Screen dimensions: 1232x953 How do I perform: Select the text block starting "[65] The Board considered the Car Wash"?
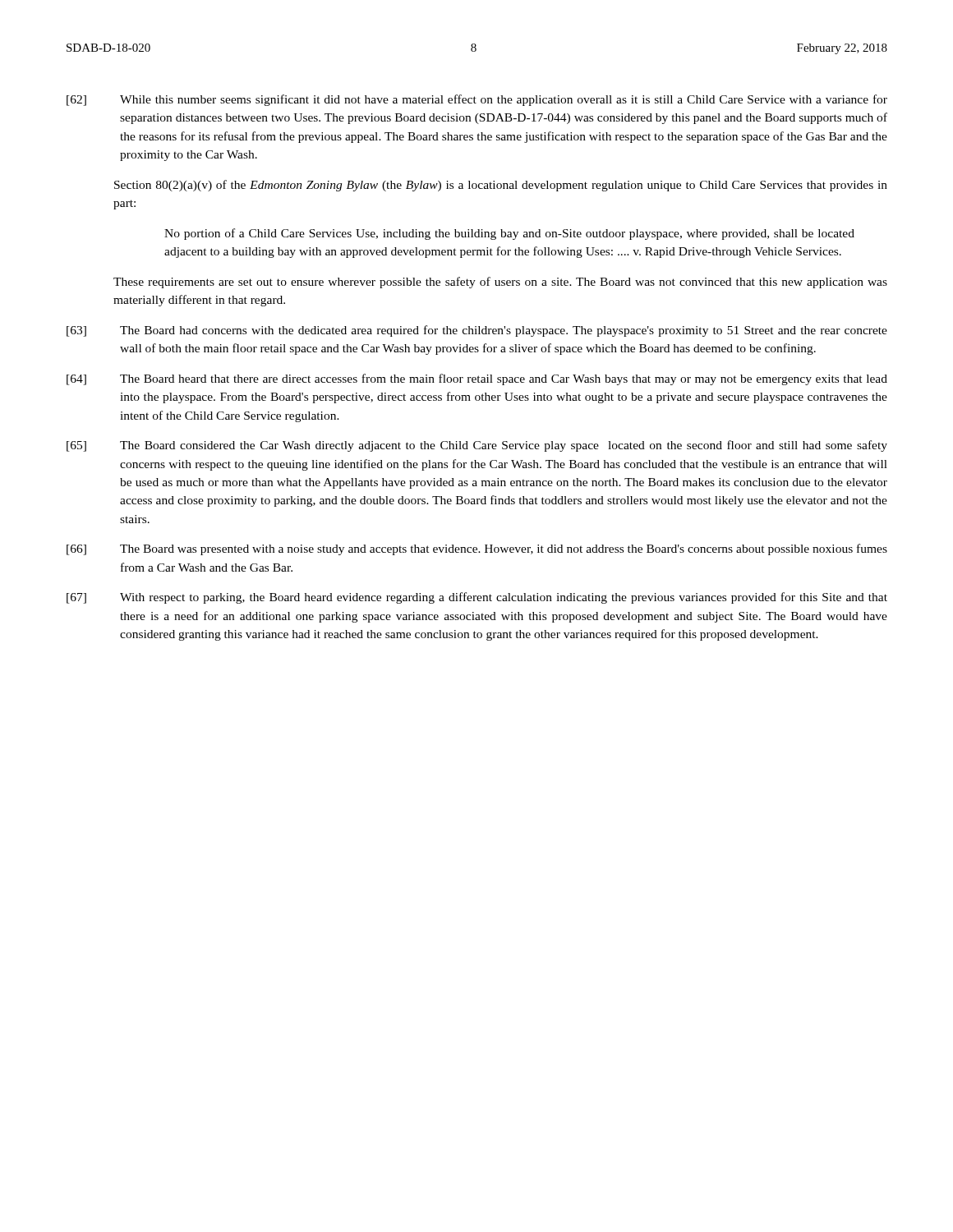[476, 482]
